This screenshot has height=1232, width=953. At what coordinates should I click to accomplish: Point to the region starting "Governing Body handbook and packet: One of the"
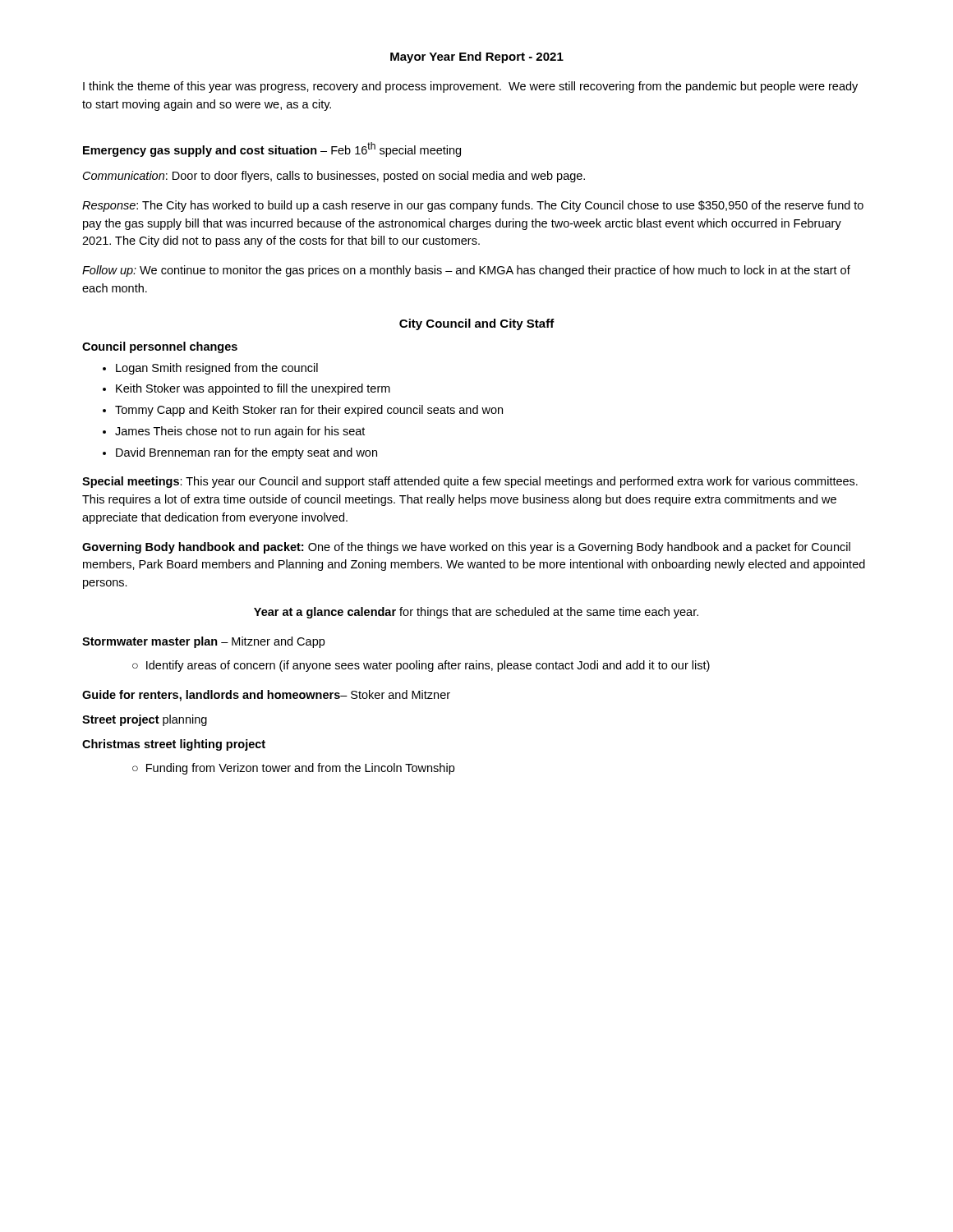pos(474,565)
